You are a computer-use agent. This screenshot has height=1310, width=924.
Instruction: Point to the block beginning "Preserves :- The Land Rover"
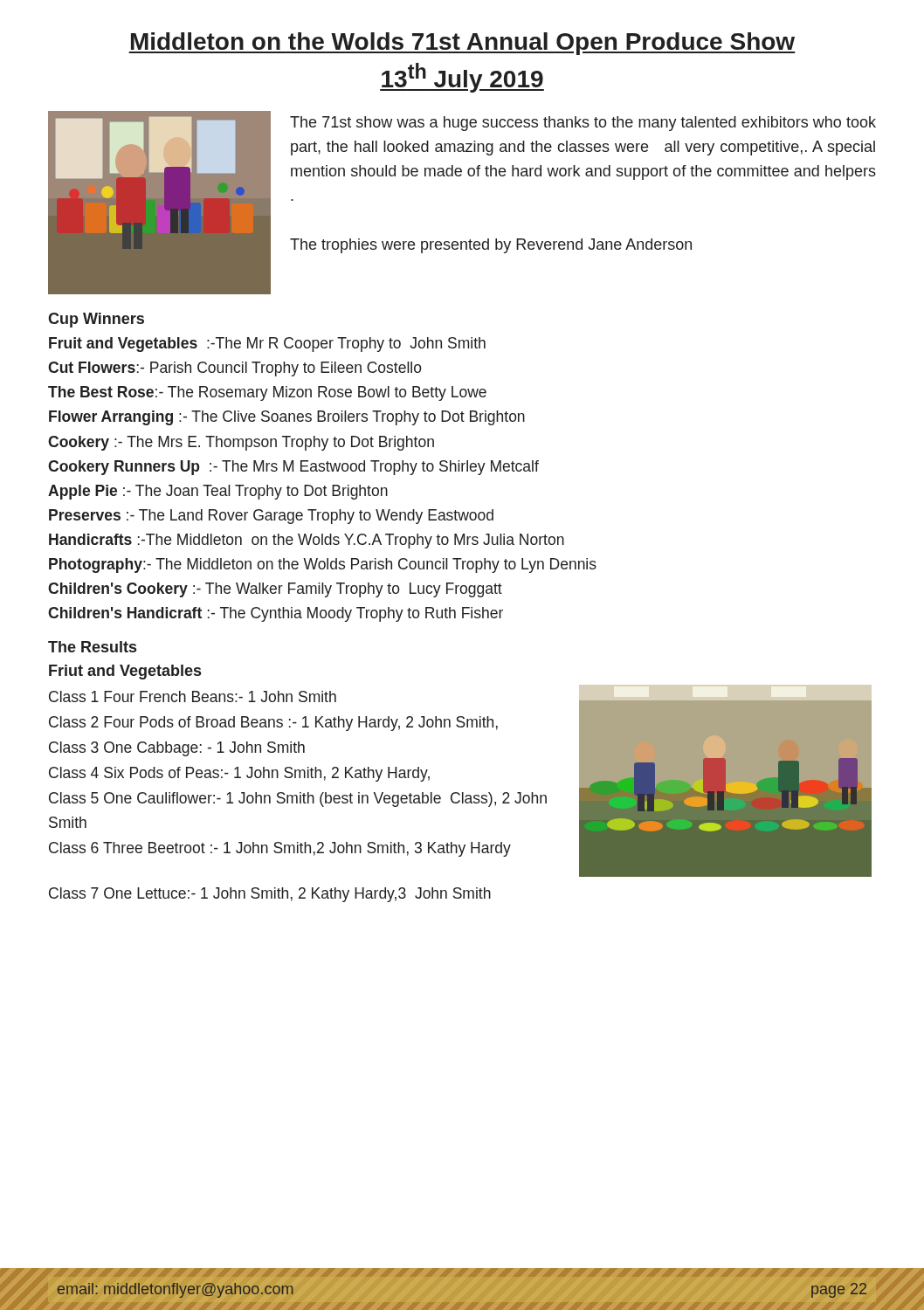271,515
